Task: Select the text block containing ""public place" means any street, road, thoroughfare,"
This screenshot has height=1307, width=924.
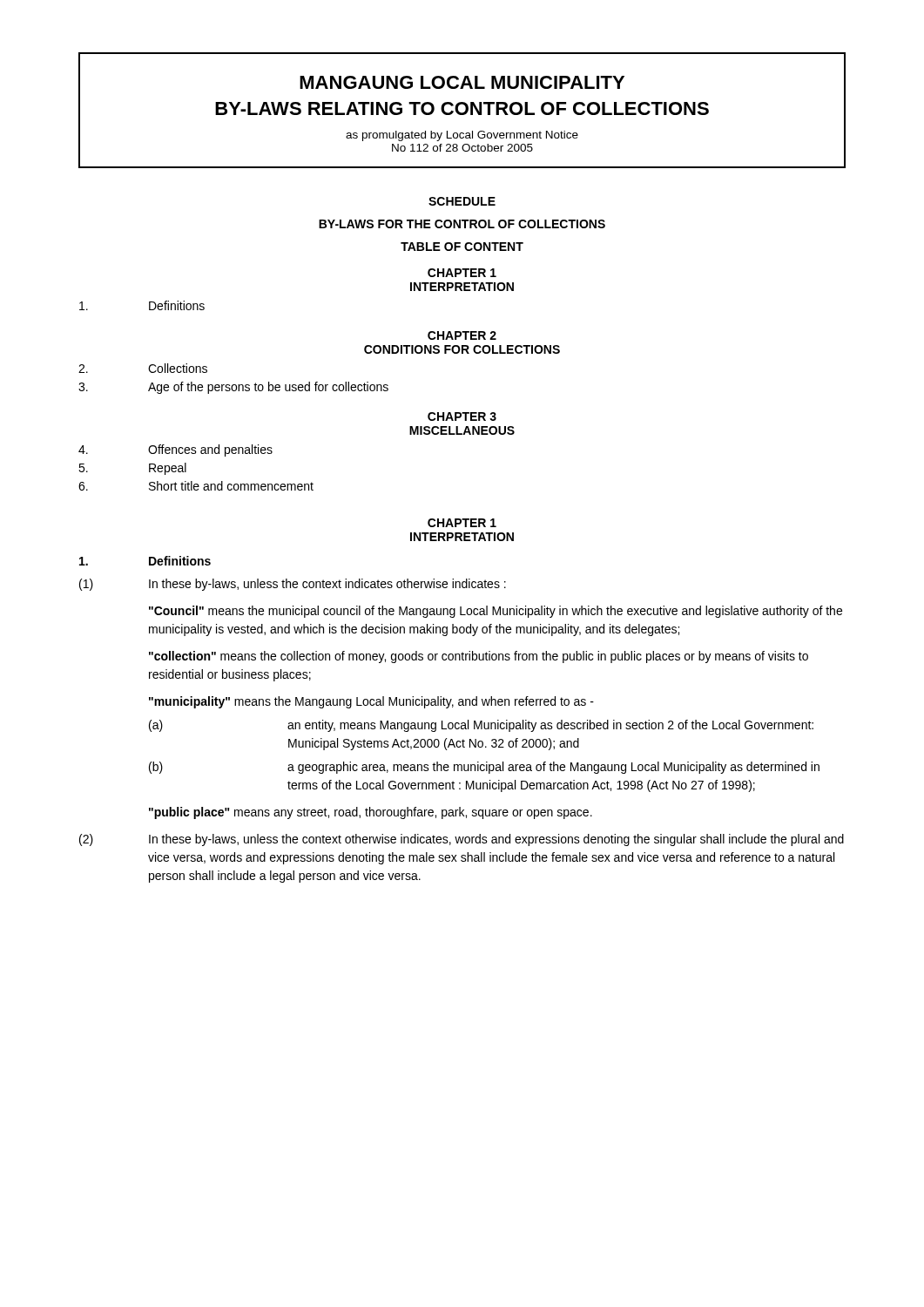Action: tap(370, 812)
